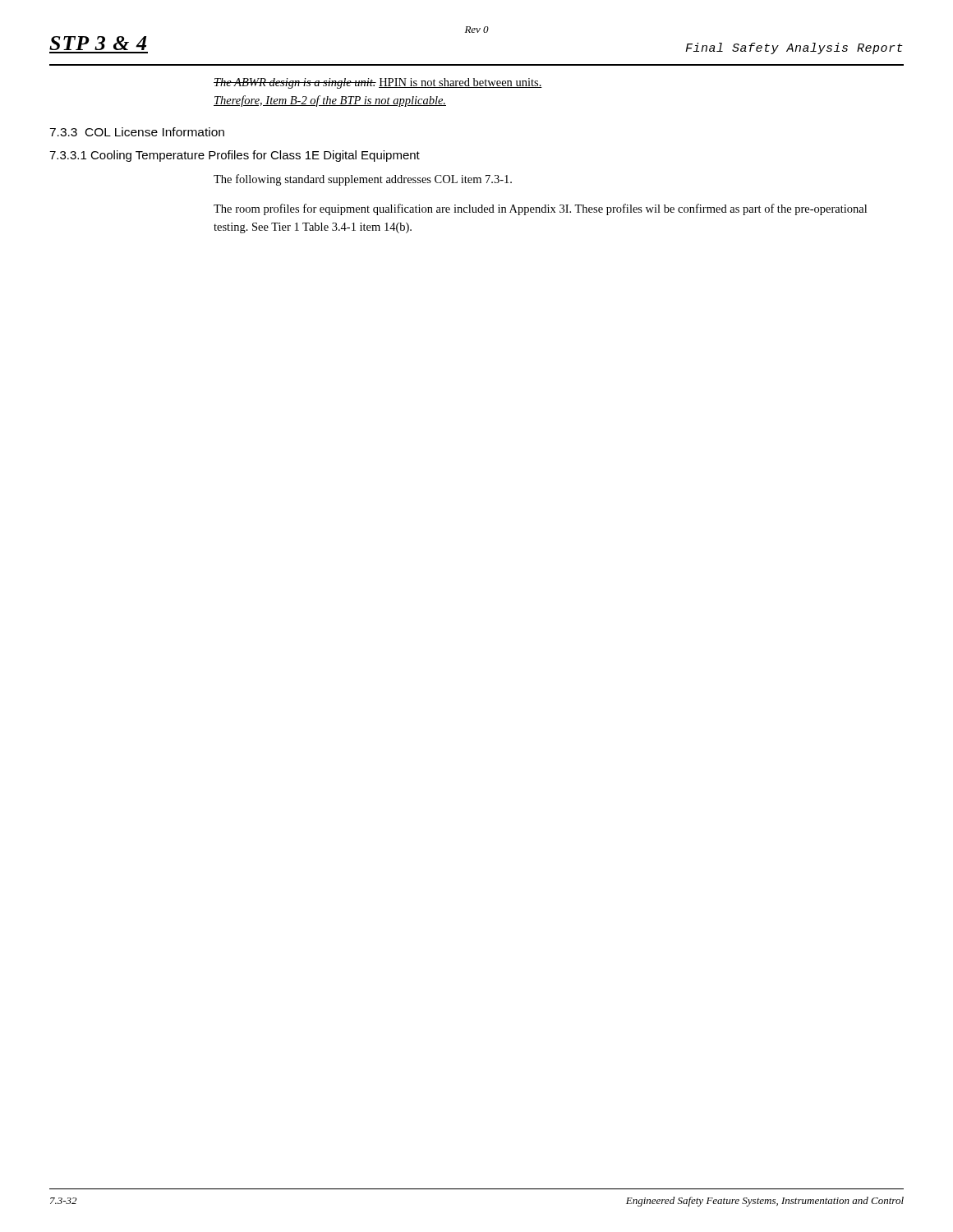Find the block starting "The room profiles"

(540, 218)
